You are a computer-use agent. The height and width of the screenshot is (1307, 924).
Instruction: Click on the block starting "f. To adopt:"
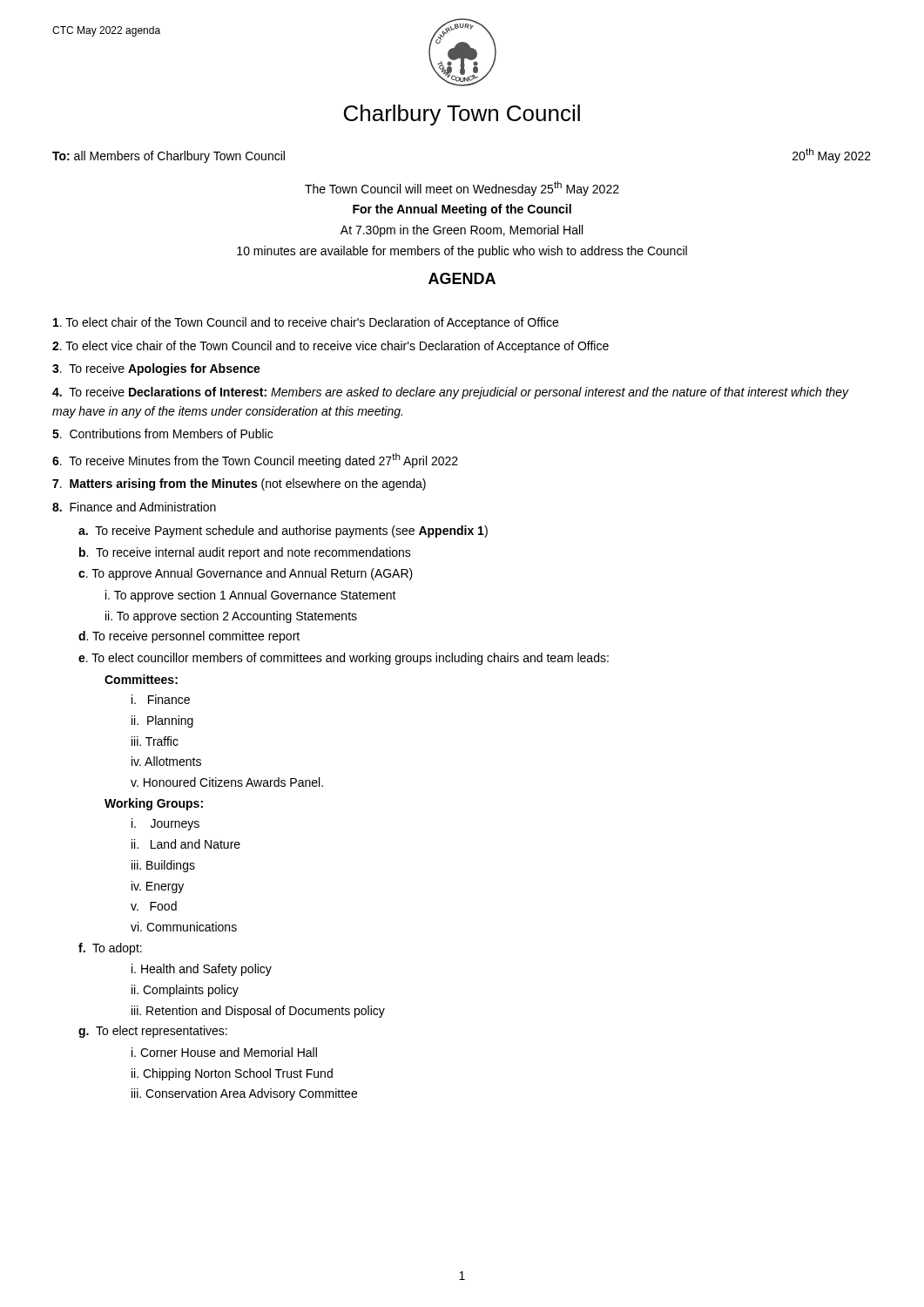click(x=110, y=948)
